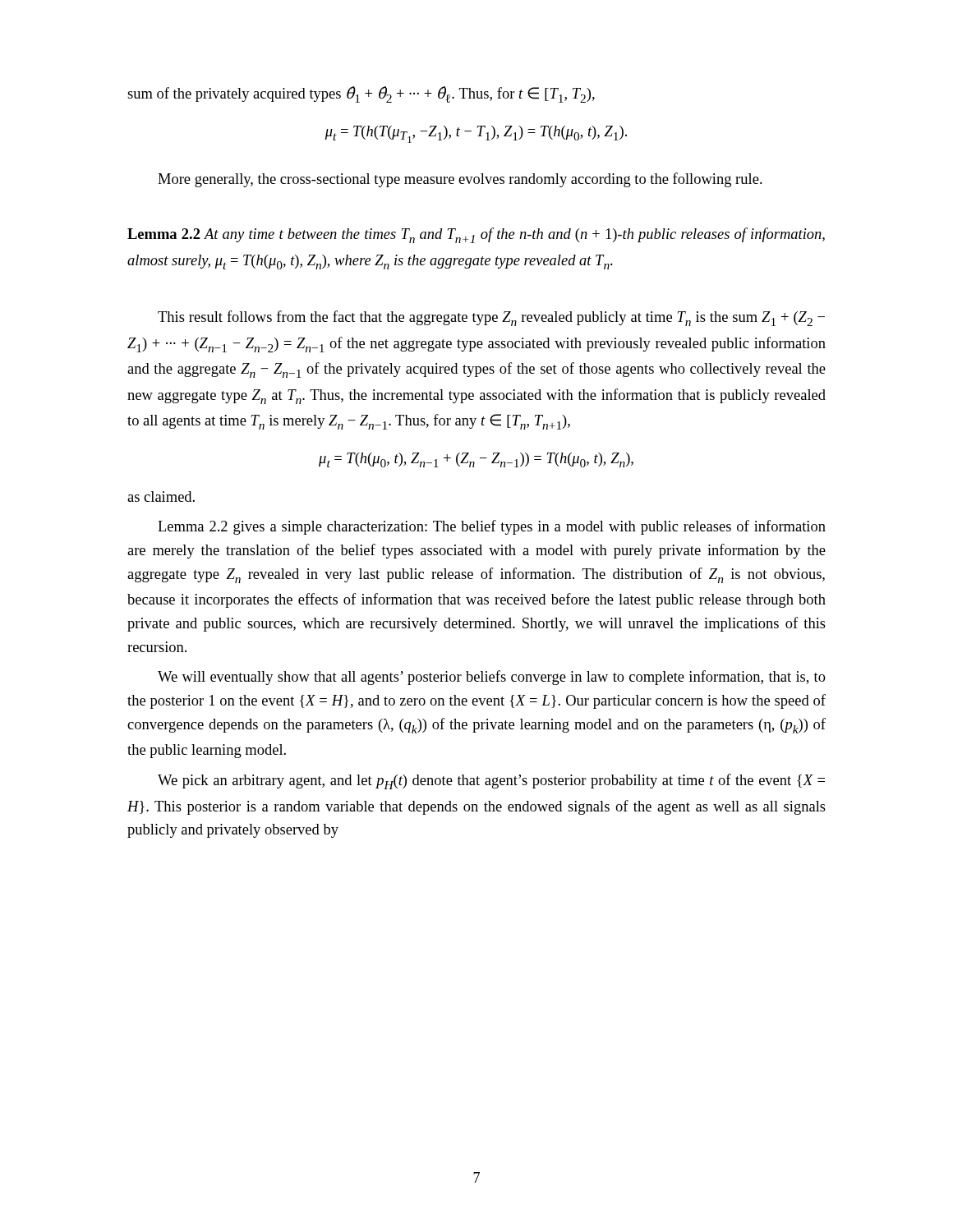The image size is (953, 1232).
Task: Click on the block starting "μt = T(h(μ0, t),"
Action: (x=476, y=460)
